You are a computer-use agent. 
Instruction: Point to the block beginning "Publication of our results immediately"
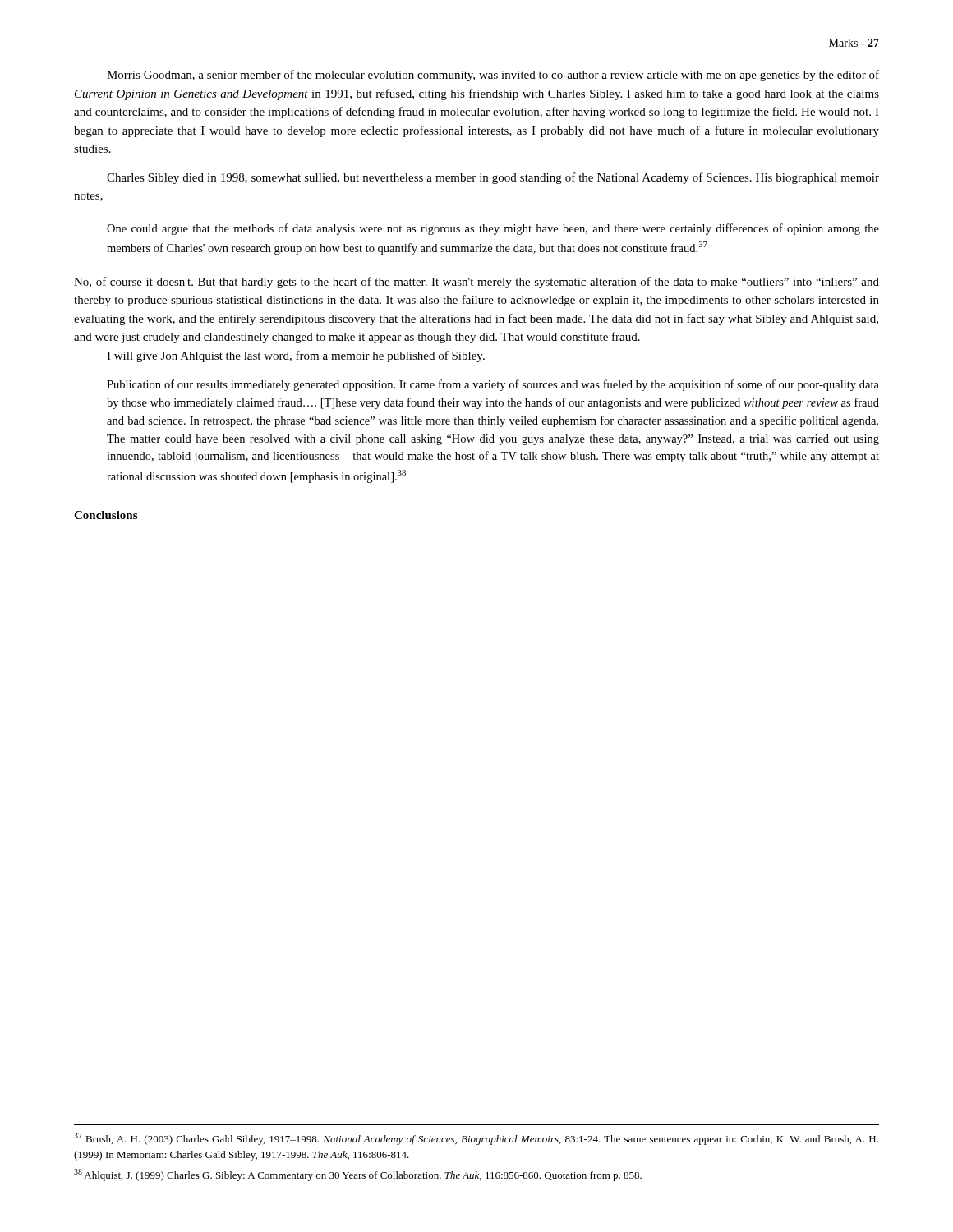pyautogui.click(x=493, y=430)
